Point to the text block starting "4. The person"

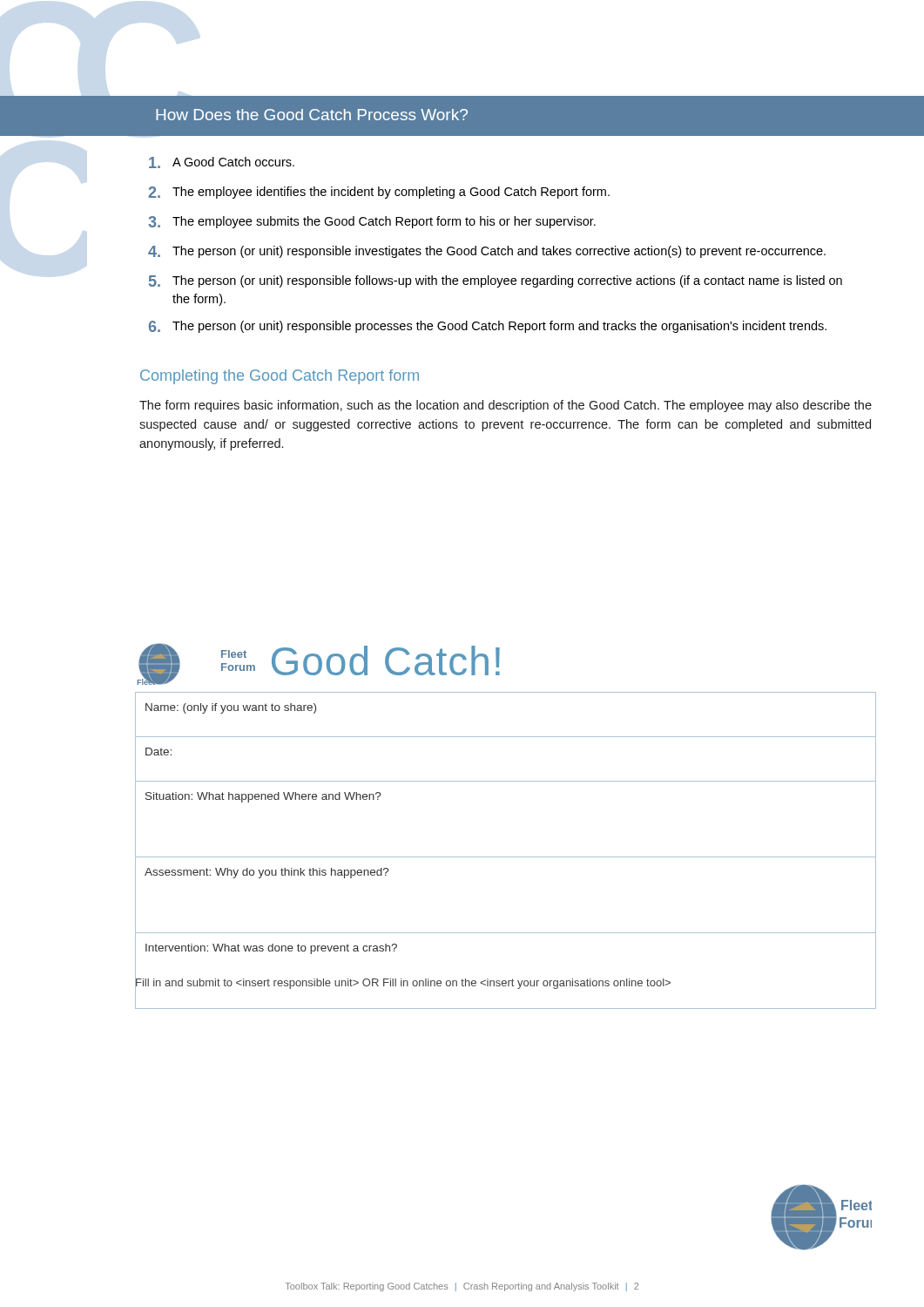click(506, 253)
